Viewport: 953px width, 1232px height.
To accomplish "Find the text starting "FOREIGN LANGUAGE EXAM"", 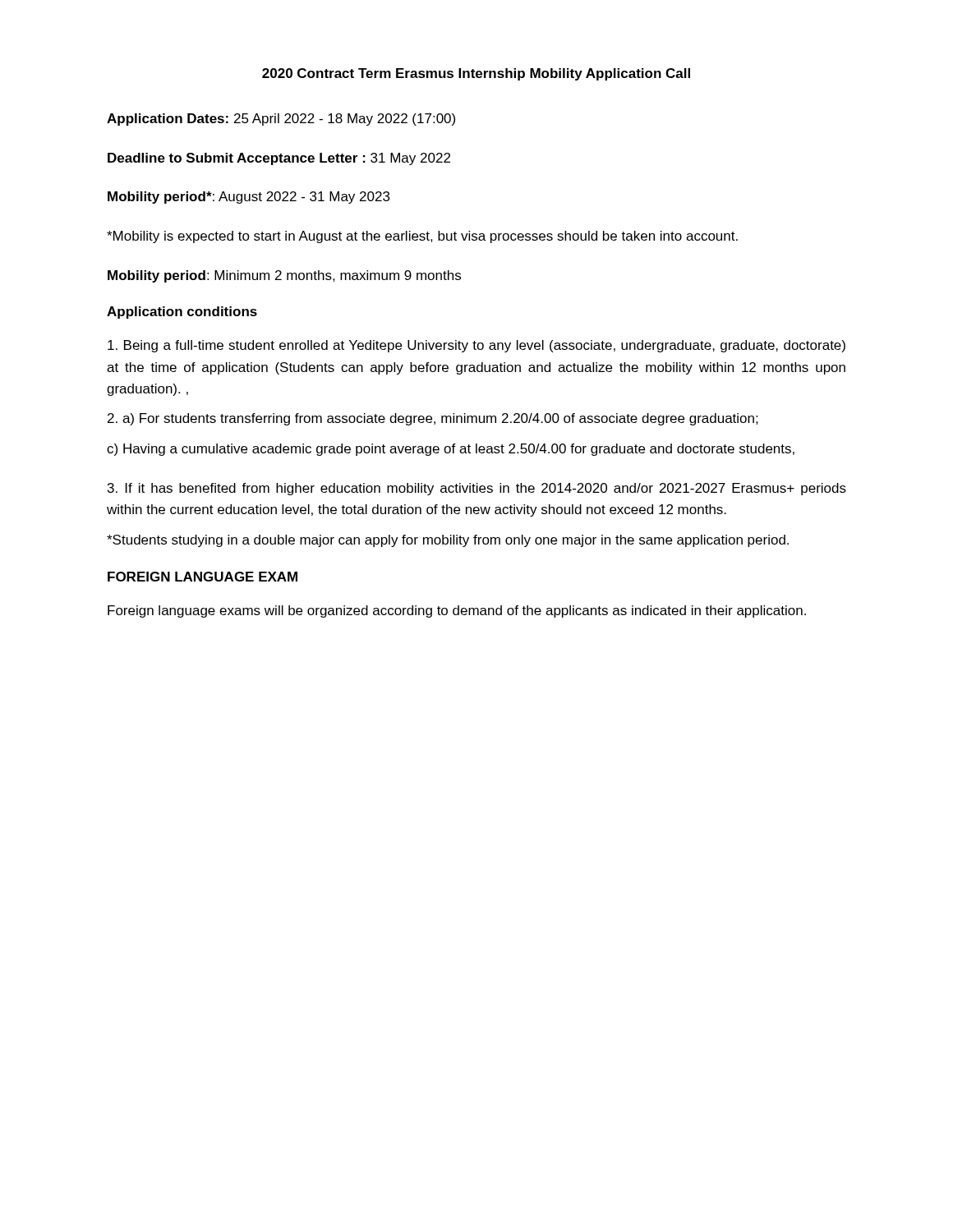I will click(203, 577).
